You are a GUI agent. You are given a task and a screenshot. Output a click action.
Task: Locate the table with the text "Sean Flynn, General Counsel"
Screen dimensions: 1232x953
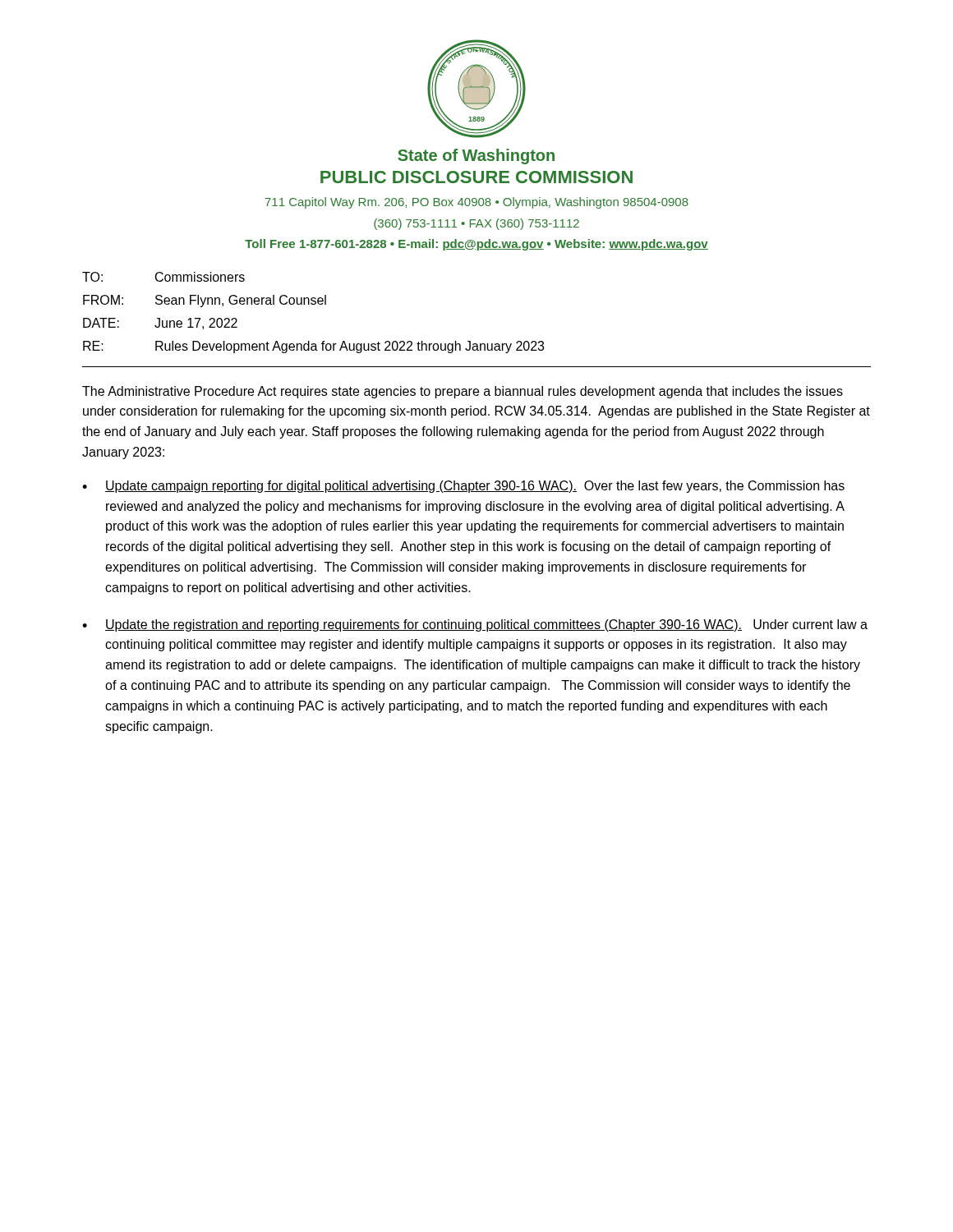coord(476,312)
